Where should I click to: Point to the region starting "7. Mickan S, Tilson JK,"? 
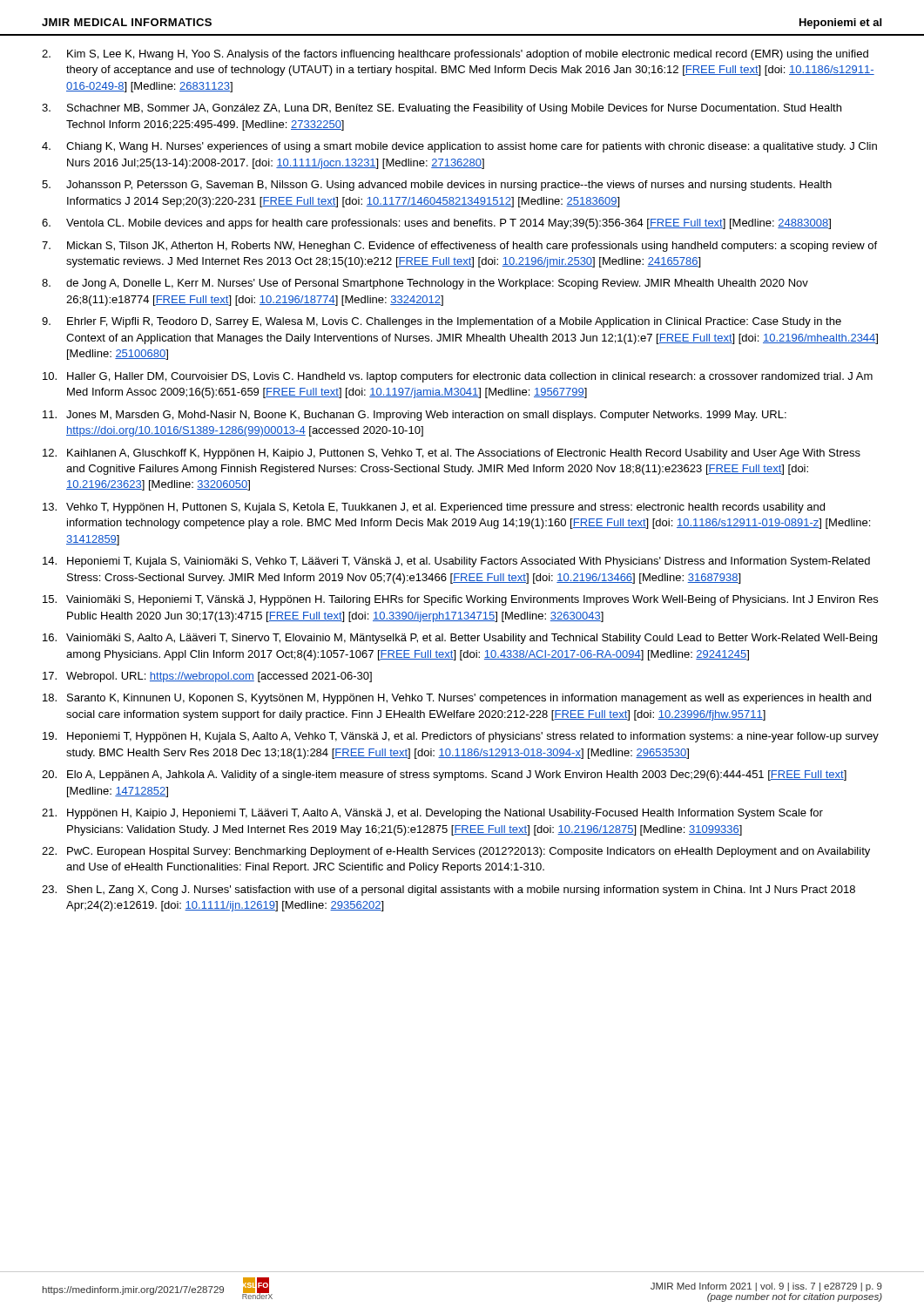pos(462,254)
